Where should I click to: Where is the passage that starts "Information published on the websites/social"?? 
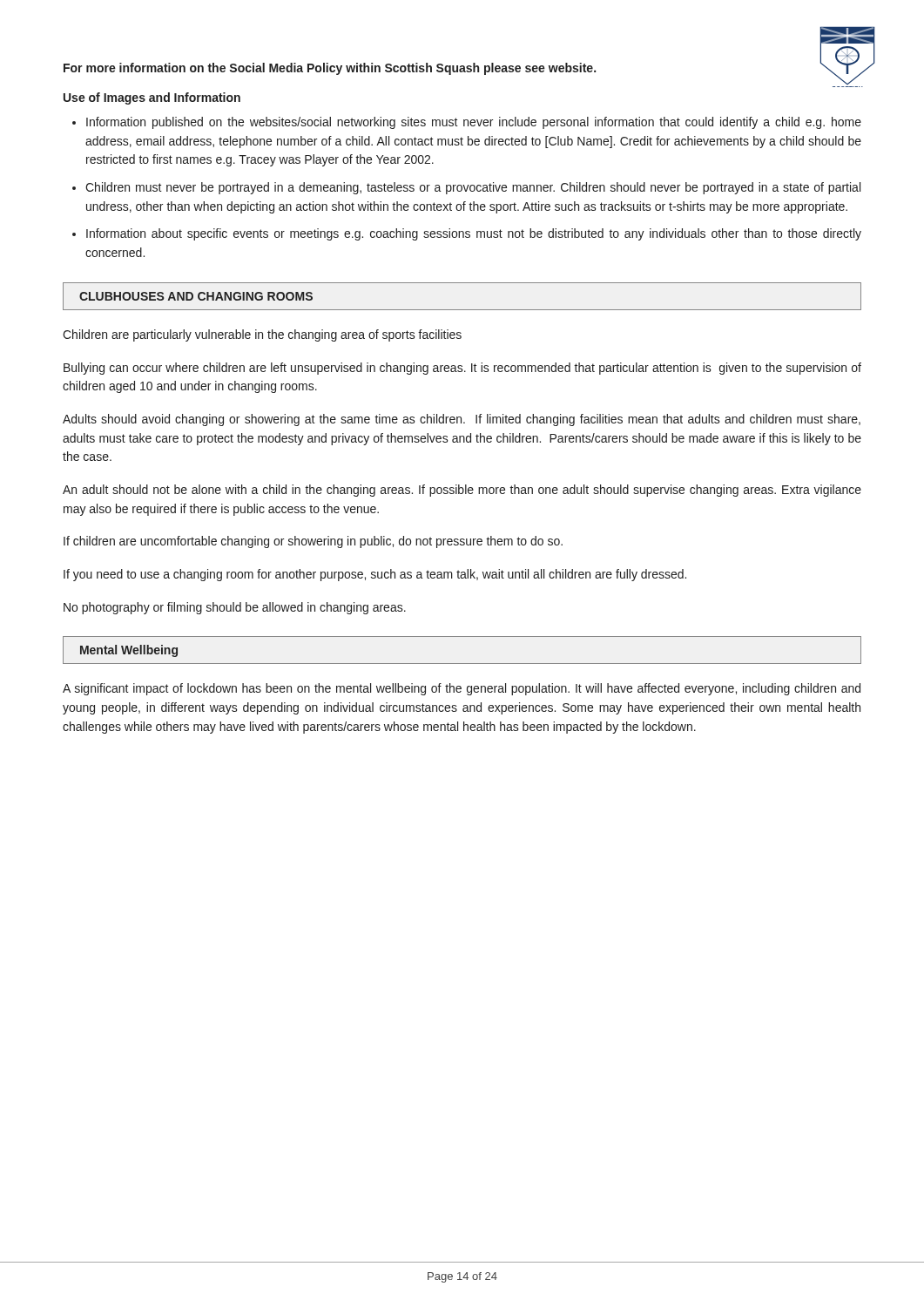[473, 141]
